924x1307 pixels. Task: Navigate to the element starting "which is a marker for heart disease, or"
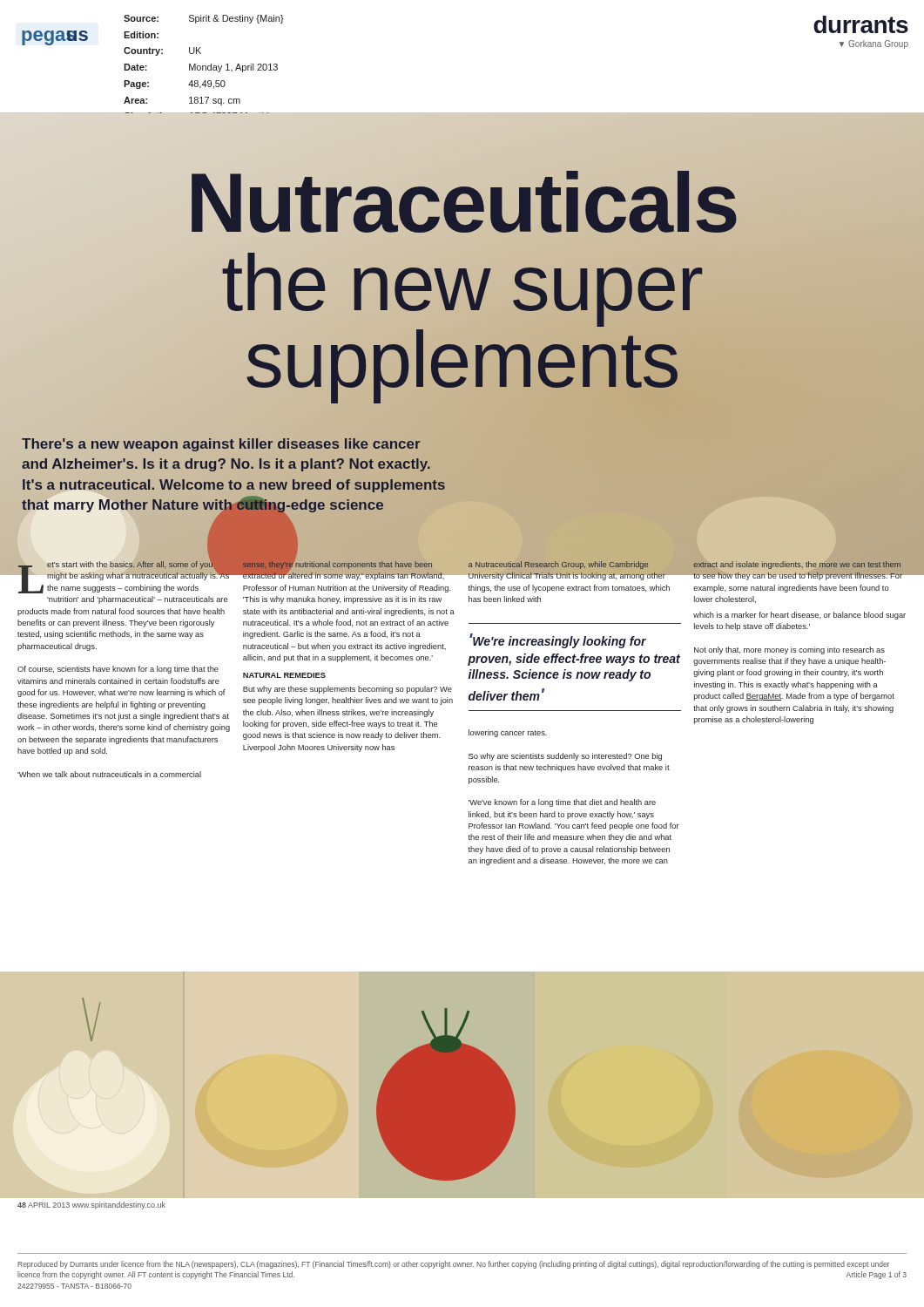click(800, 667)
